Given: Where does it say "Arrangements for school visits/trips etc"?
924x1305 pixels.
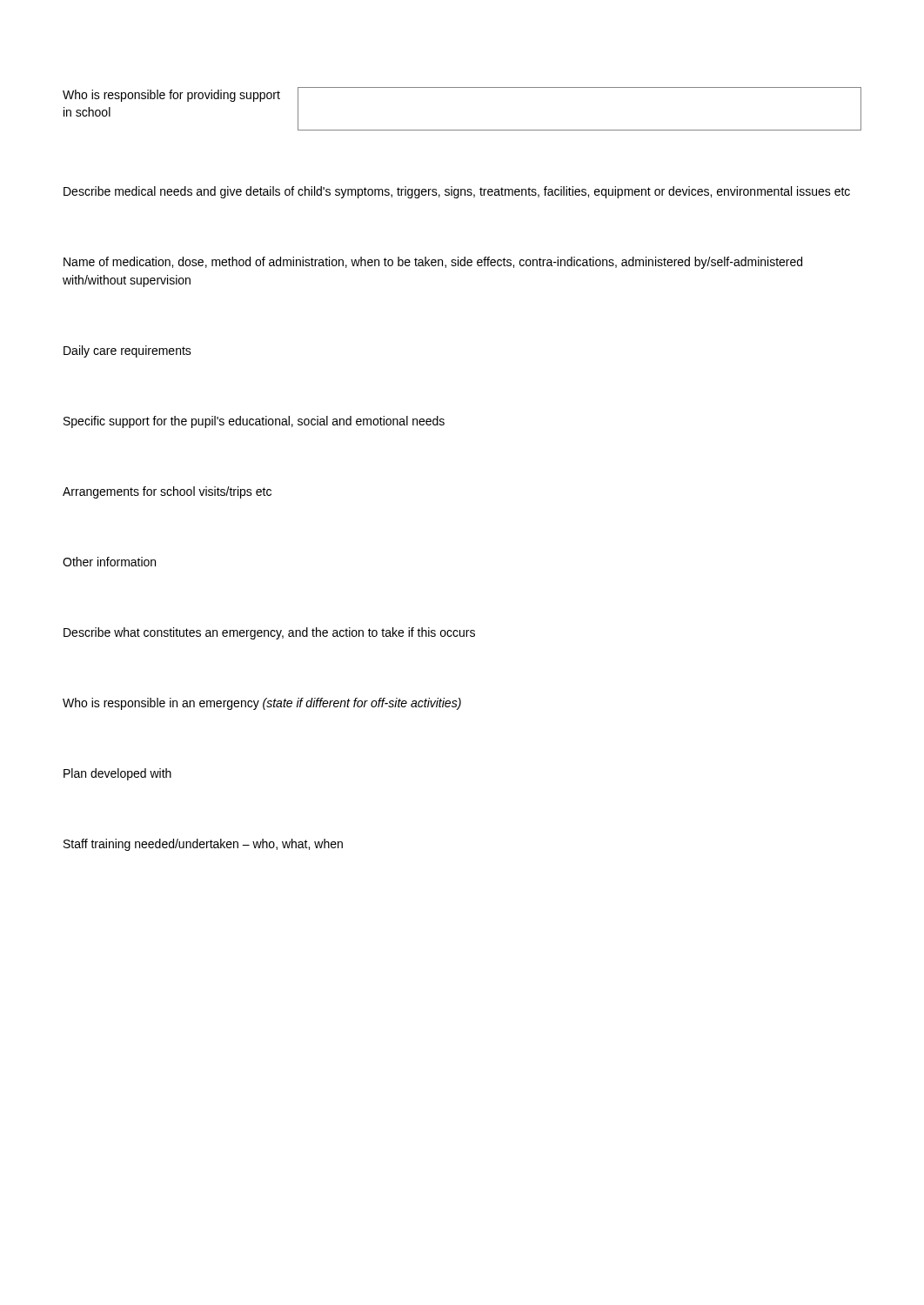Looking at the screenshot, I should click(x=167, y=492).
